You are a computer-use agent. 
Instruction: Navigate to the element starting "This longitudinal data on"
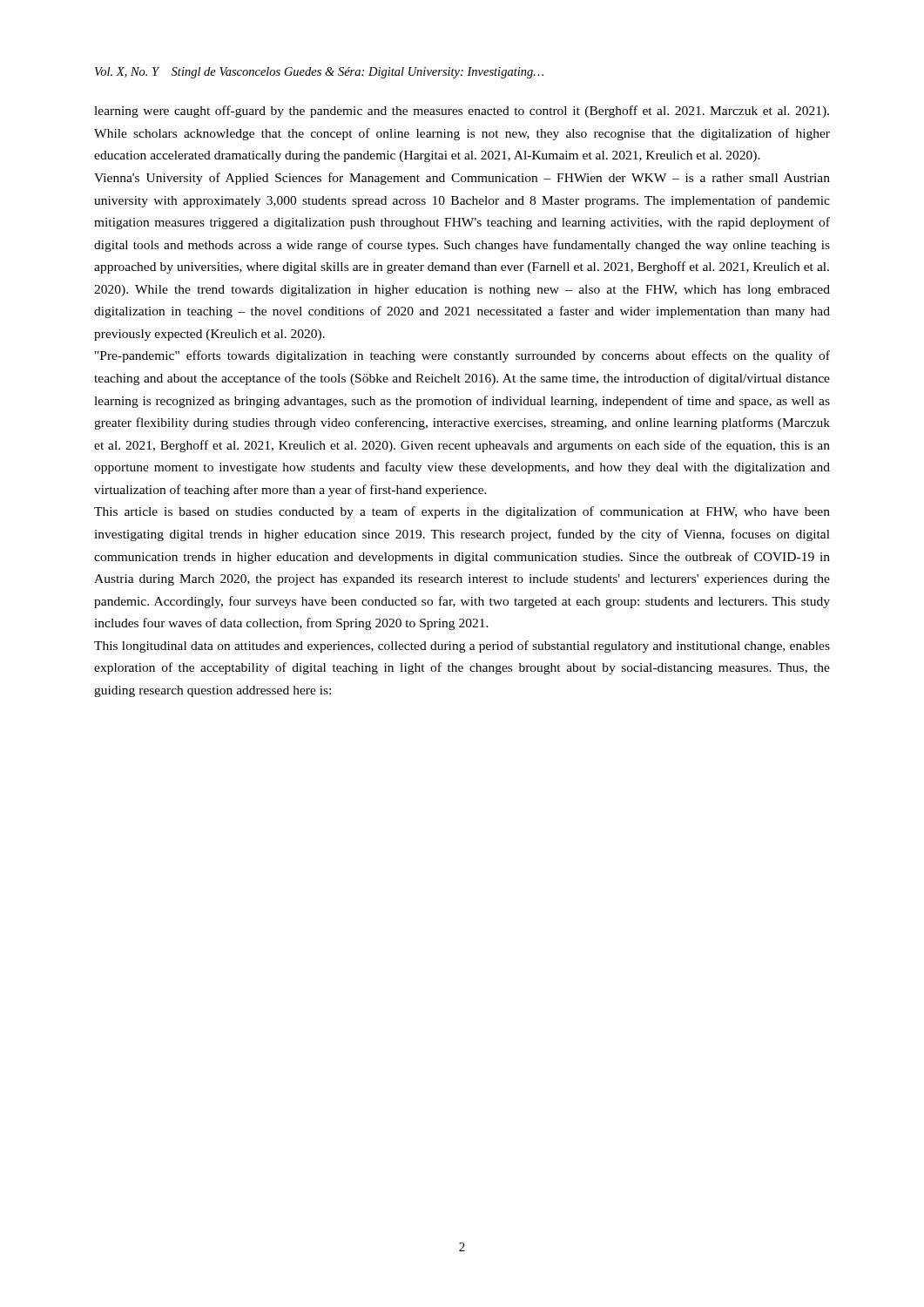(462, 668)
